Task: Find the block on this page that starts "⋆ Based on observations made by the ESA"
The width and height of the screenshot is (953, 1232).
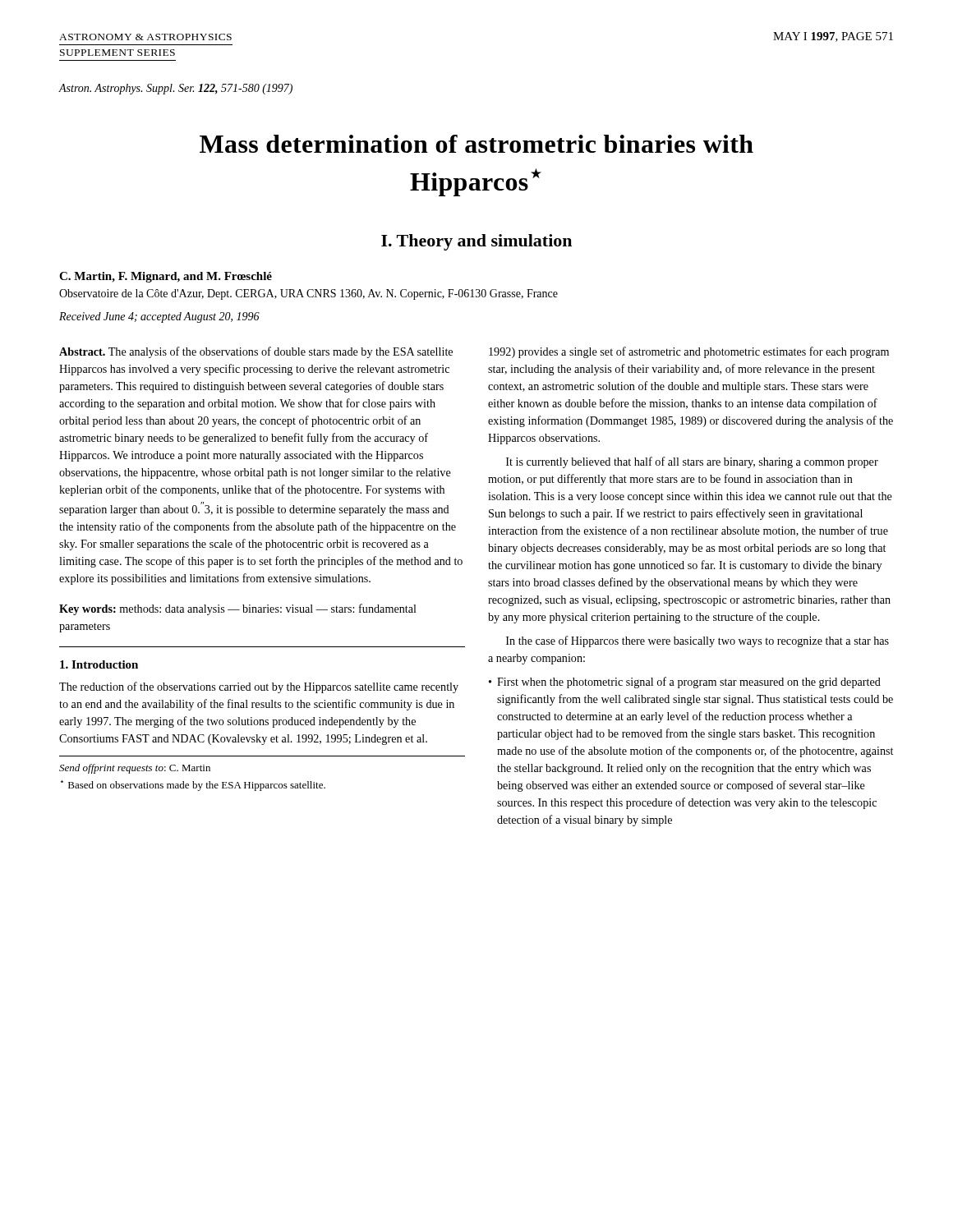Action: pos(193,784)
